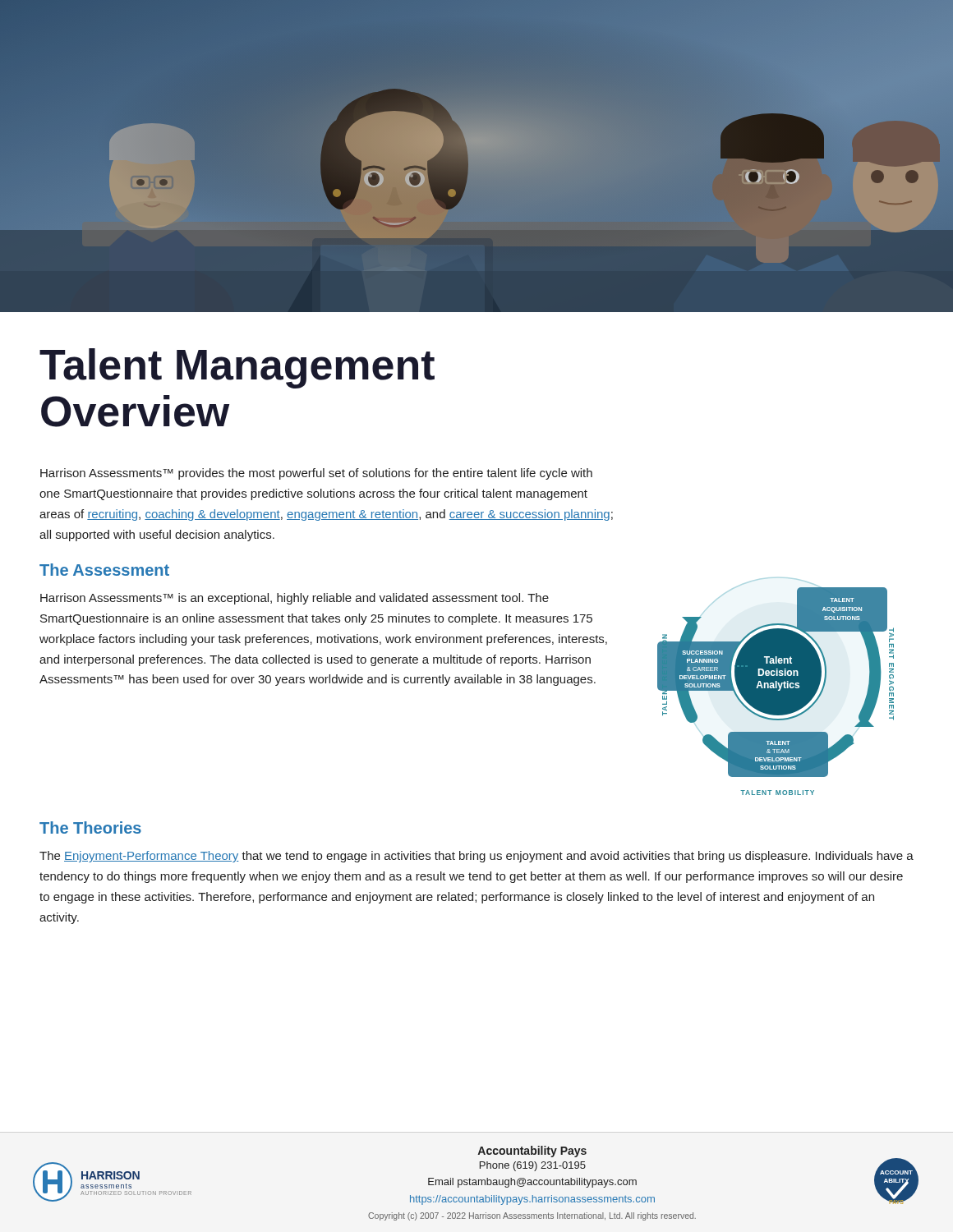Image resolution: width=953 pixels, height=1232 pixels.
Task: Navigate to the region starting "The Enjoyment-Performance Theory that"
Action: point(476,886)
